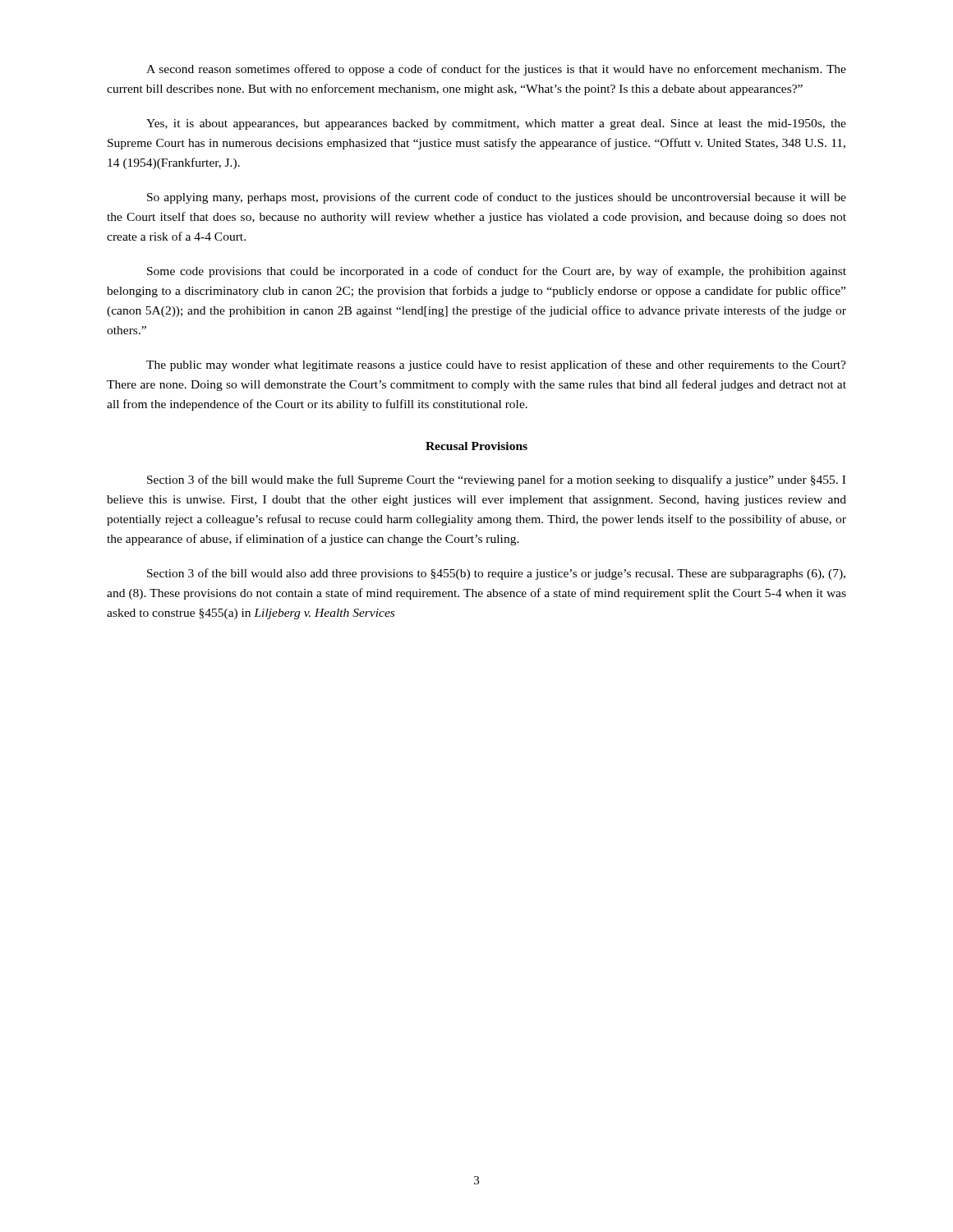Find the text block containing "Section 3 of the bill would also add"
Image resolution: width=953 pixels, height=1232 pixels.
(476, 593)
